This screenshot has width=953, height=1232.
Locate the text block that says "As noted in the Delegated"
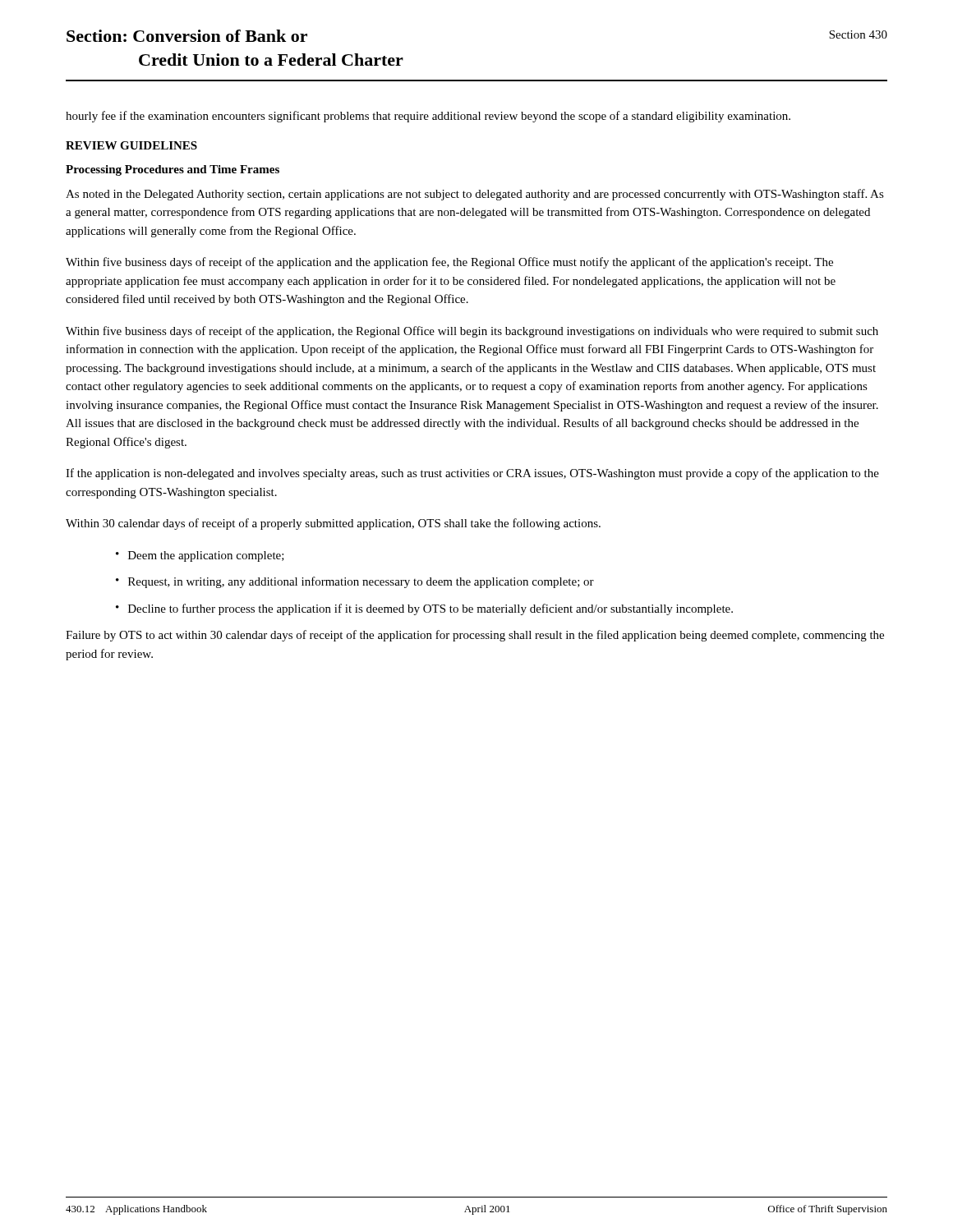tap(475, 212)
